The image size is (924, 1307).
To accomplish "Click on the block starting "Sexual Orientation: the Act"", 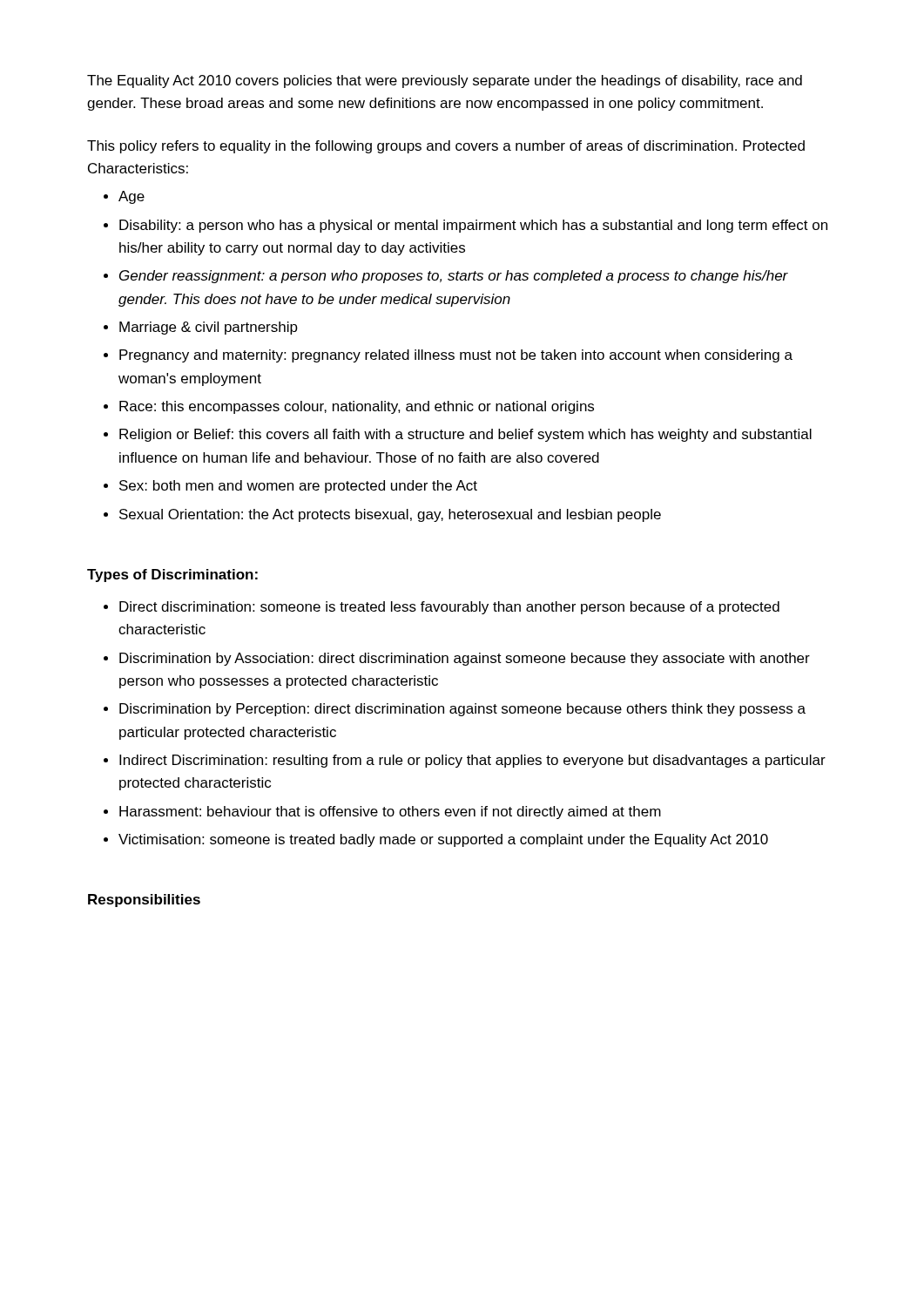I will click(390, 514).
